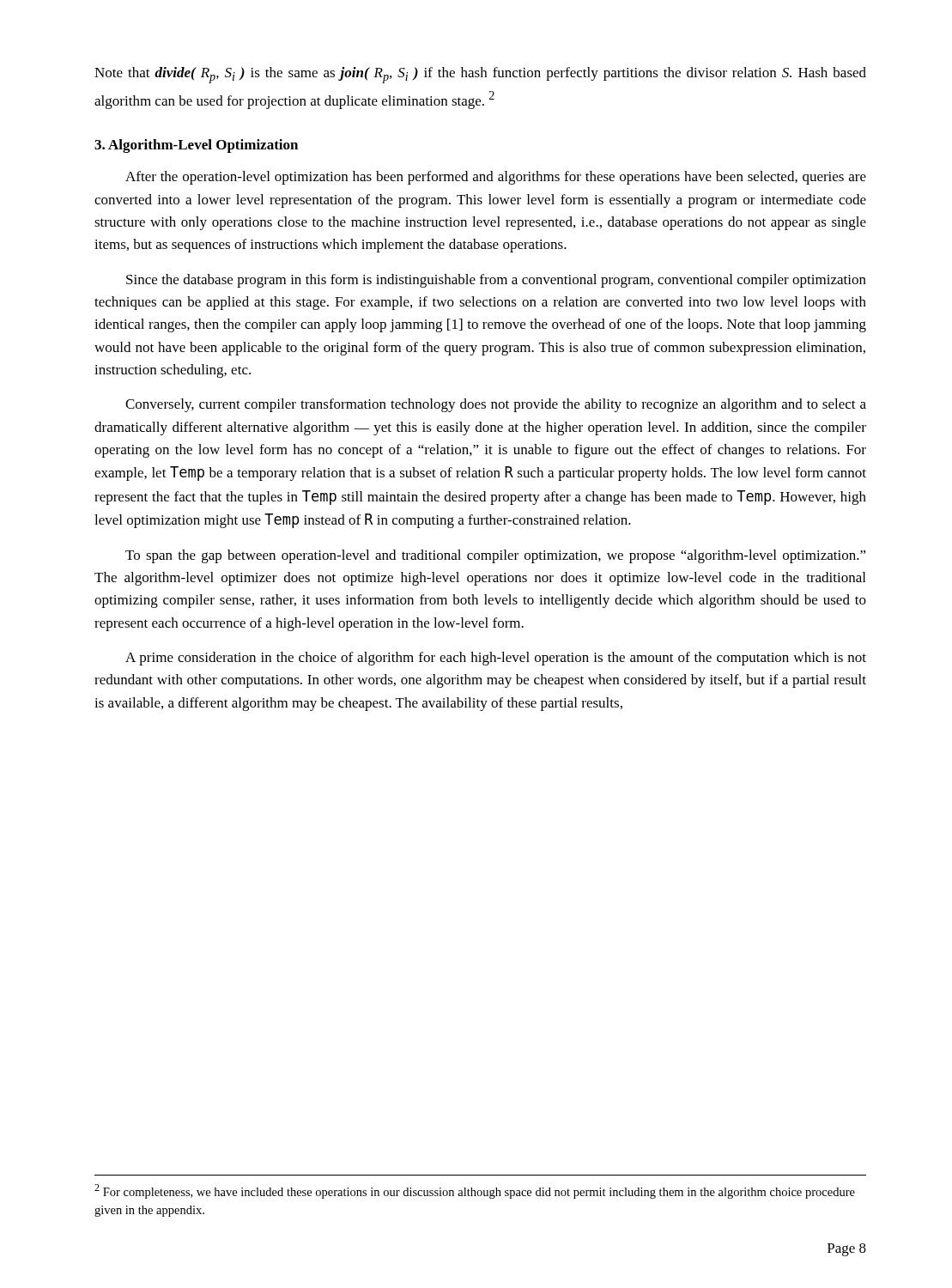Click on the passage starting "3. Algorithm-Level Optimization"
The height and width of the screenshot is (1288, 952).
[196, 145]
